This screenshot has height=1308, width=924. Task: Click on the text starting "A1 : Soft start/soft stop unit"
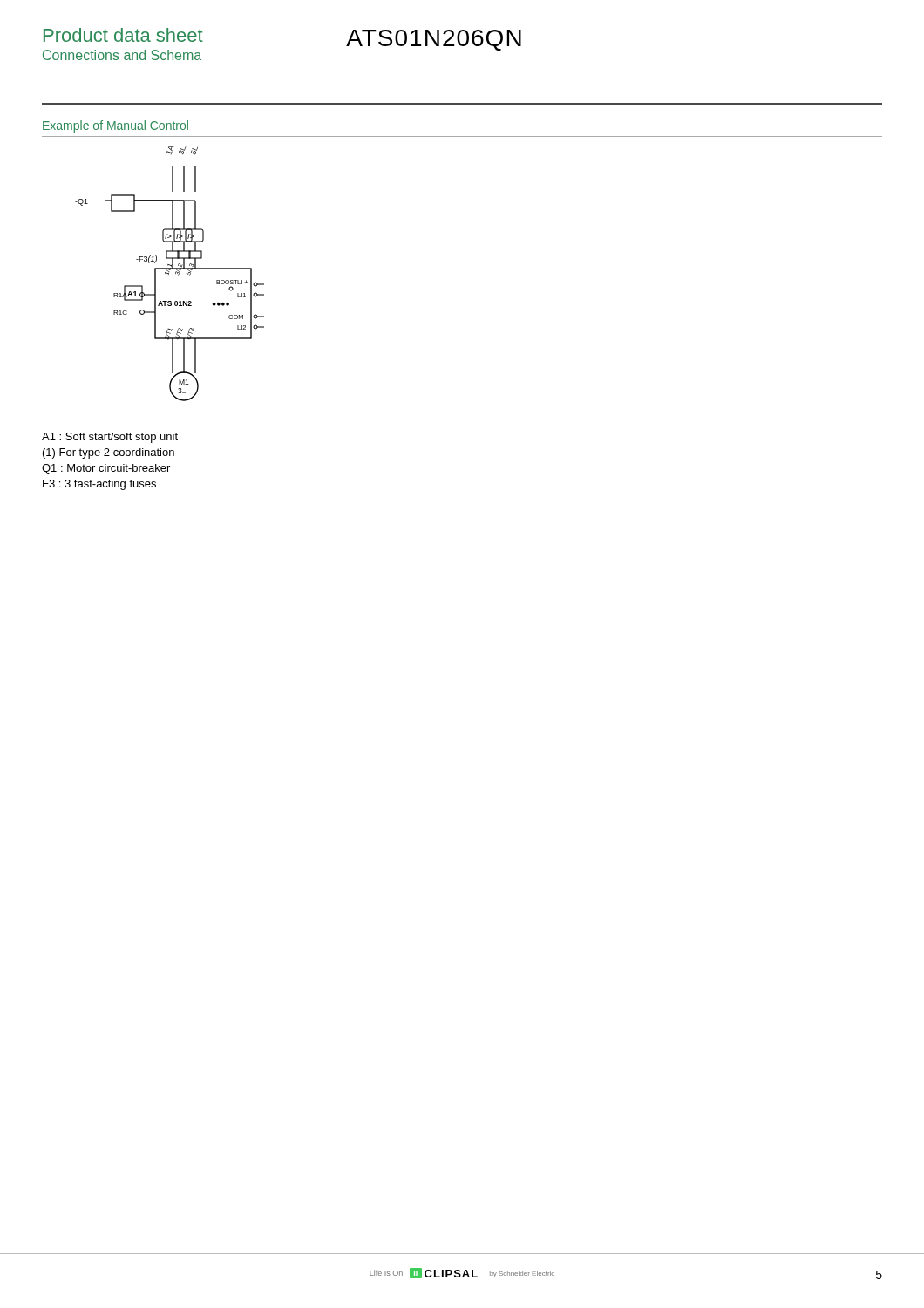tap(110, 437)
